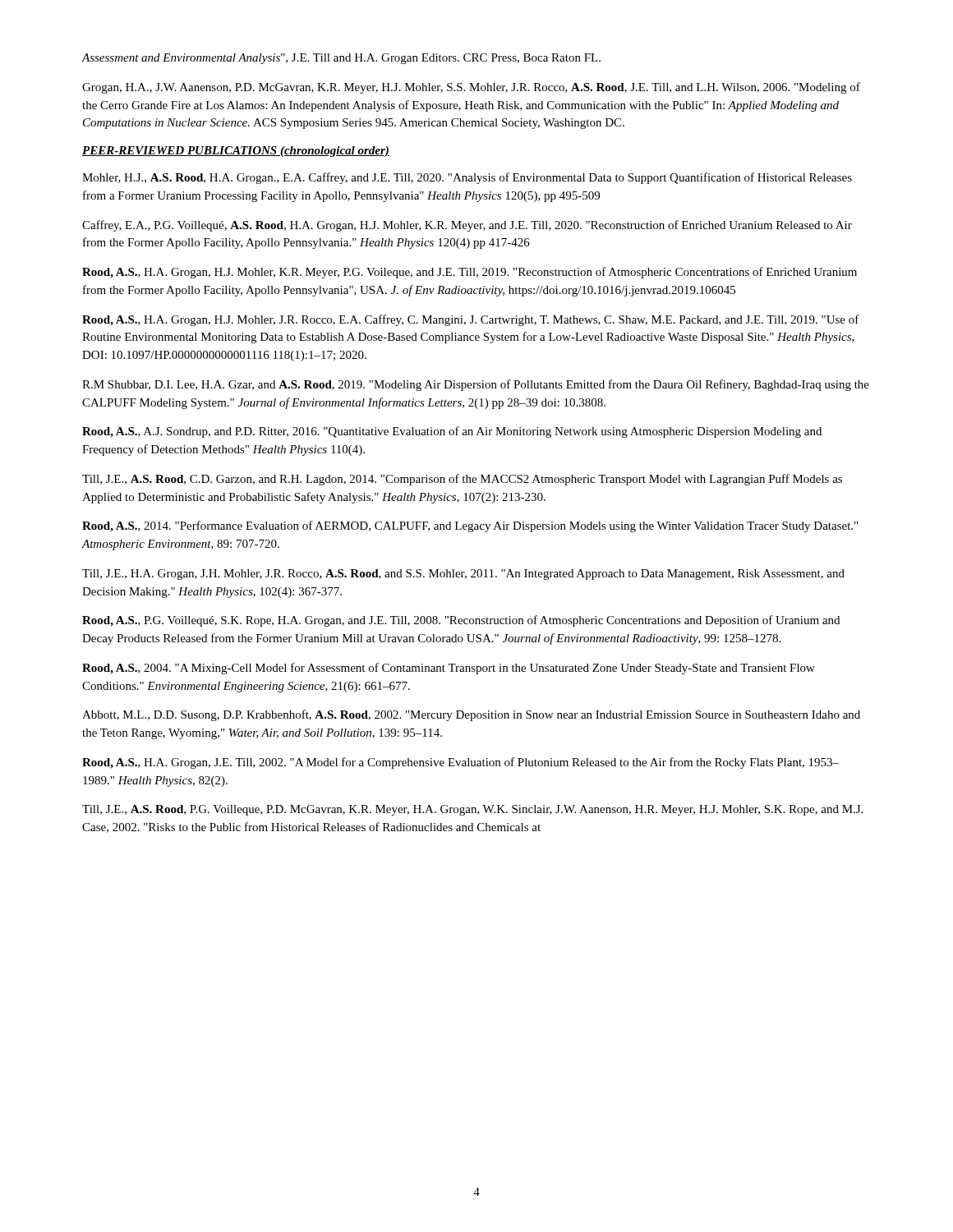
Task: Select the text block that says "Till, J.E., A.S. Rood, P.G. Voilleque,"
Action: [x=473, y=818]
